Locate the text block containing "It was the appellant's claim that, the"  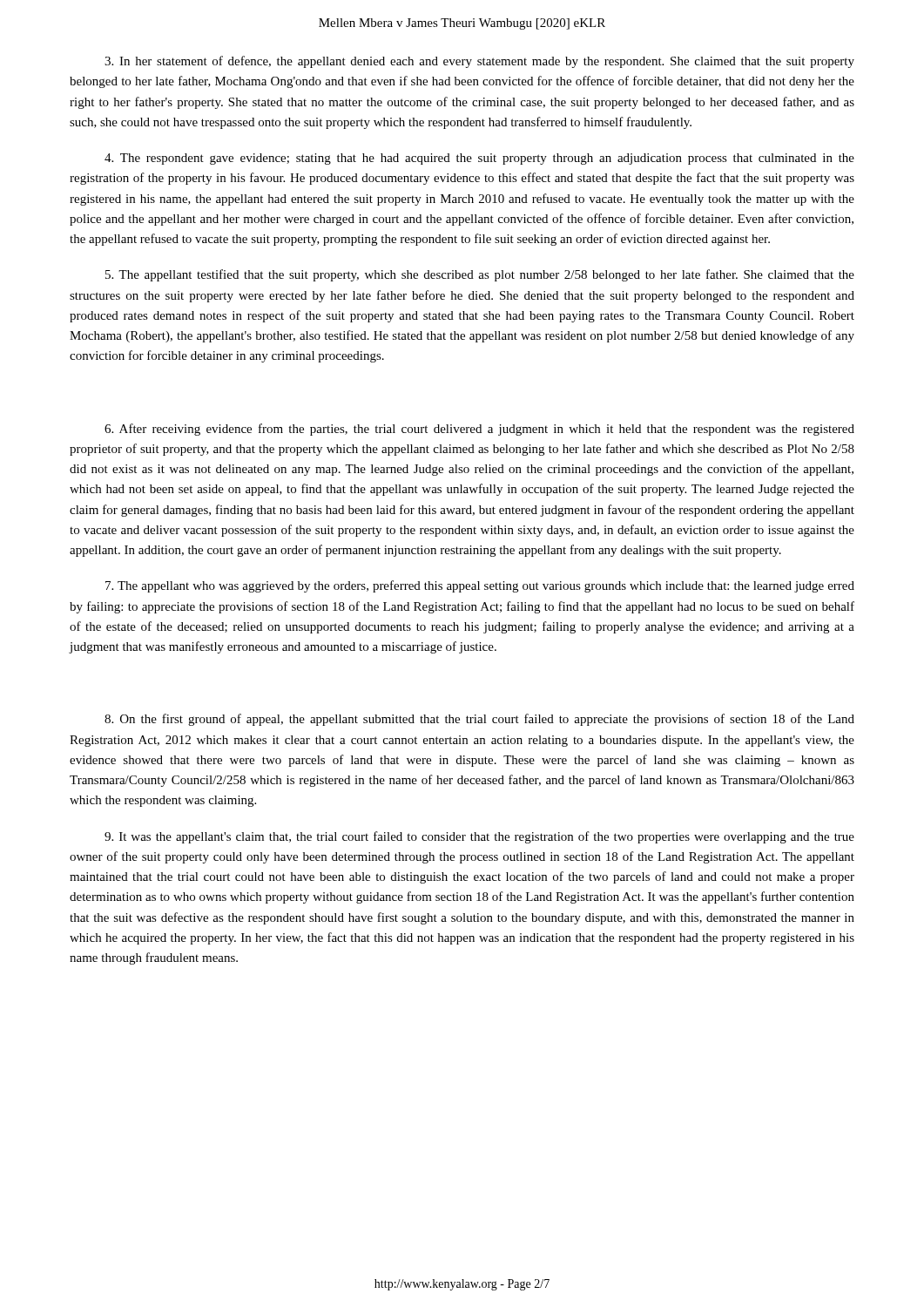point(462,897)
